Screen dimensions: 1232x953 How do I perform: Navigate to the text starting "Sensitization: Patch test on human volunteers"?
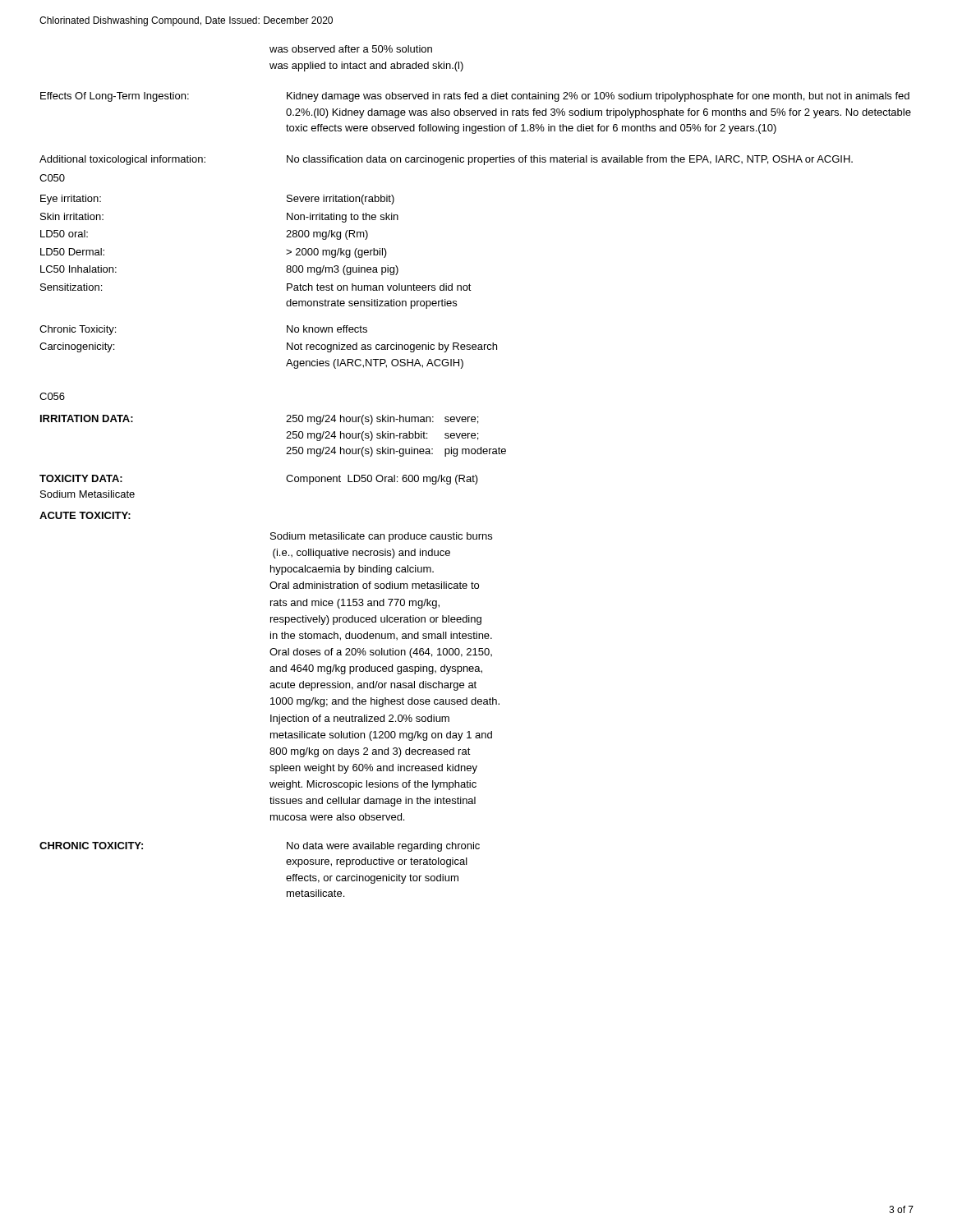tap(476, 295)
